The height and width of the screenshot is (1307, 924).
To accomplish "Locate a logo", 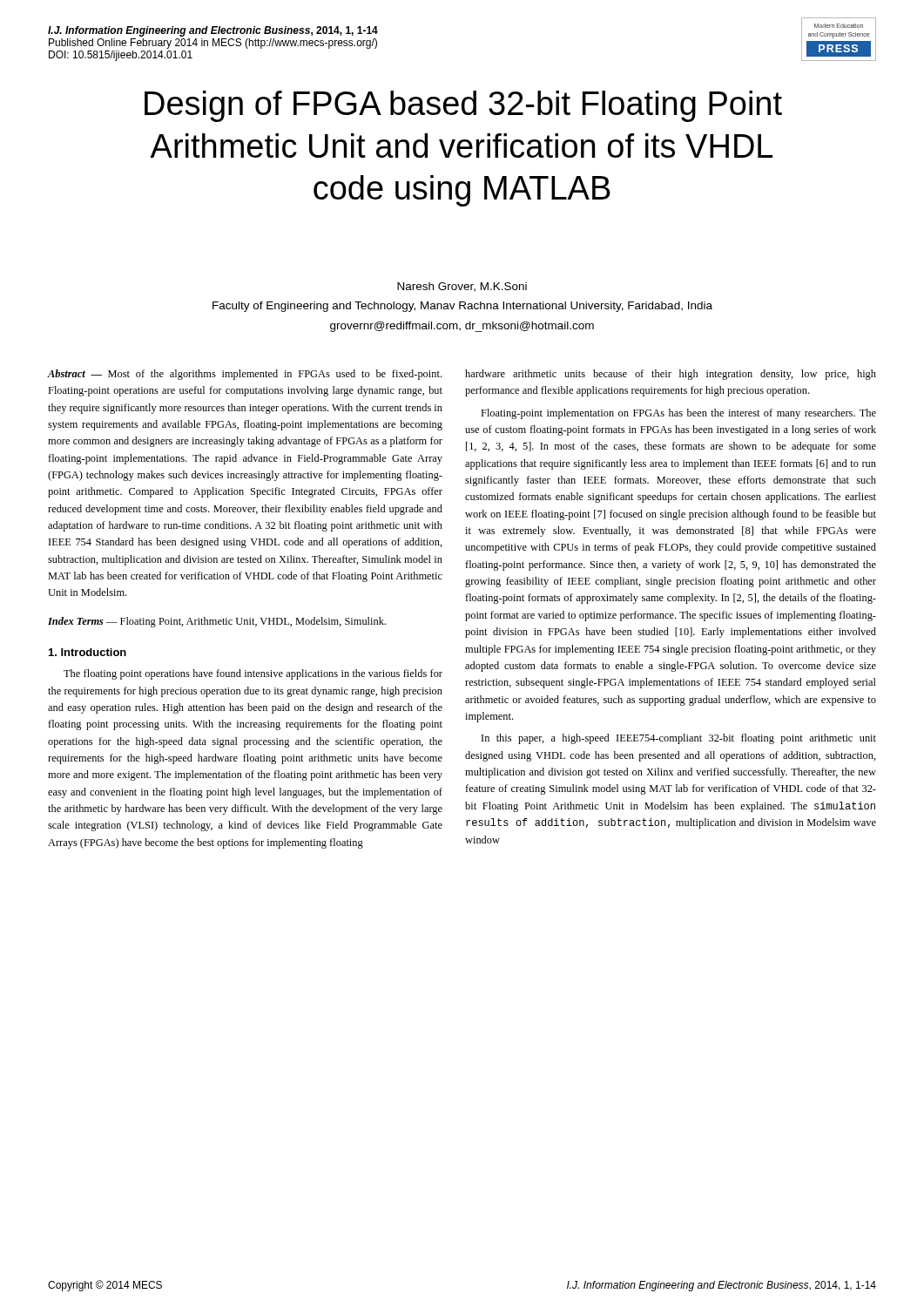I will point(839,39).
